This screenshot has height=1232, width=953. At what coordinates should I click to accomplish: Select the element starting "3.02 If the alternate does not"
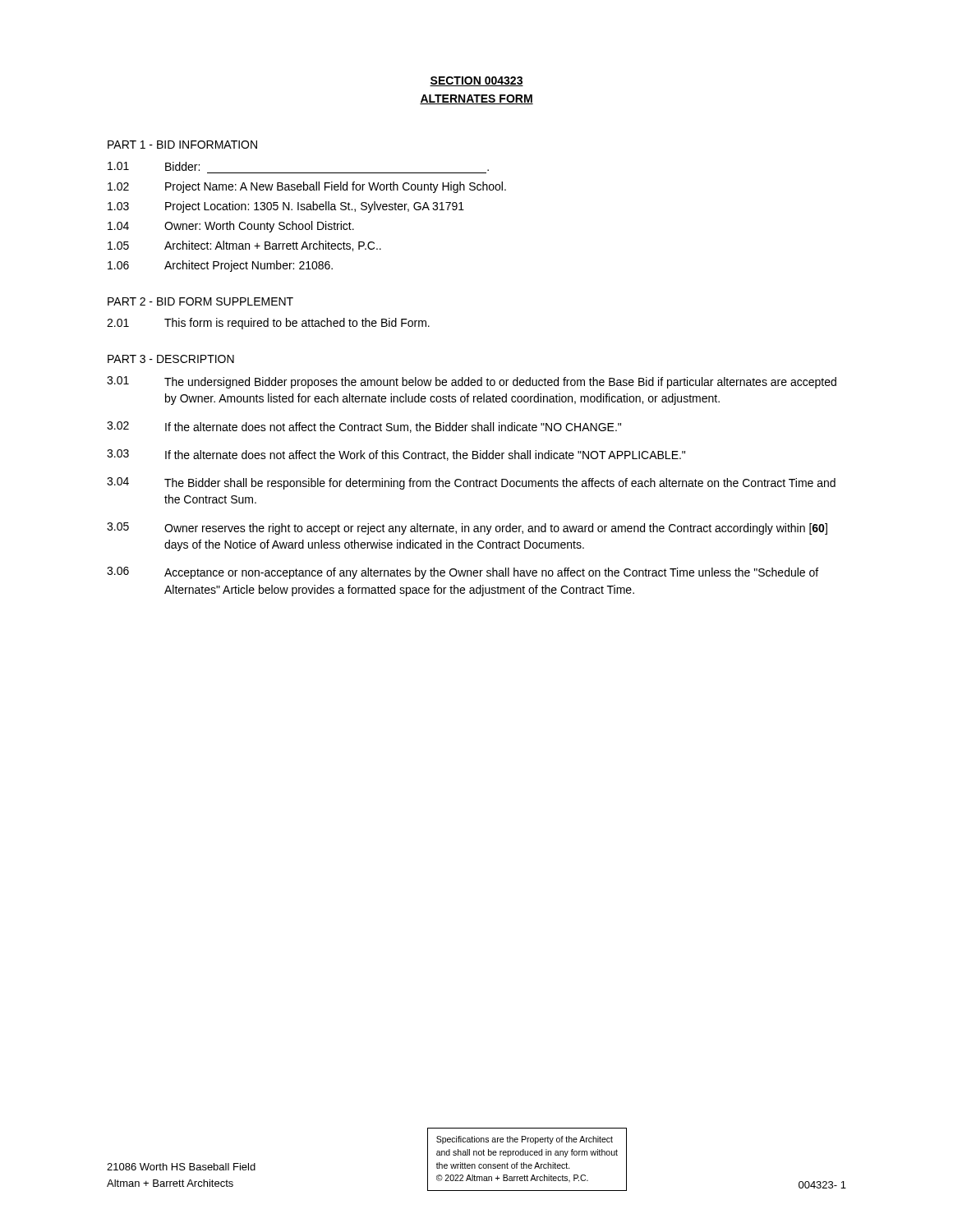click(476, 427)
